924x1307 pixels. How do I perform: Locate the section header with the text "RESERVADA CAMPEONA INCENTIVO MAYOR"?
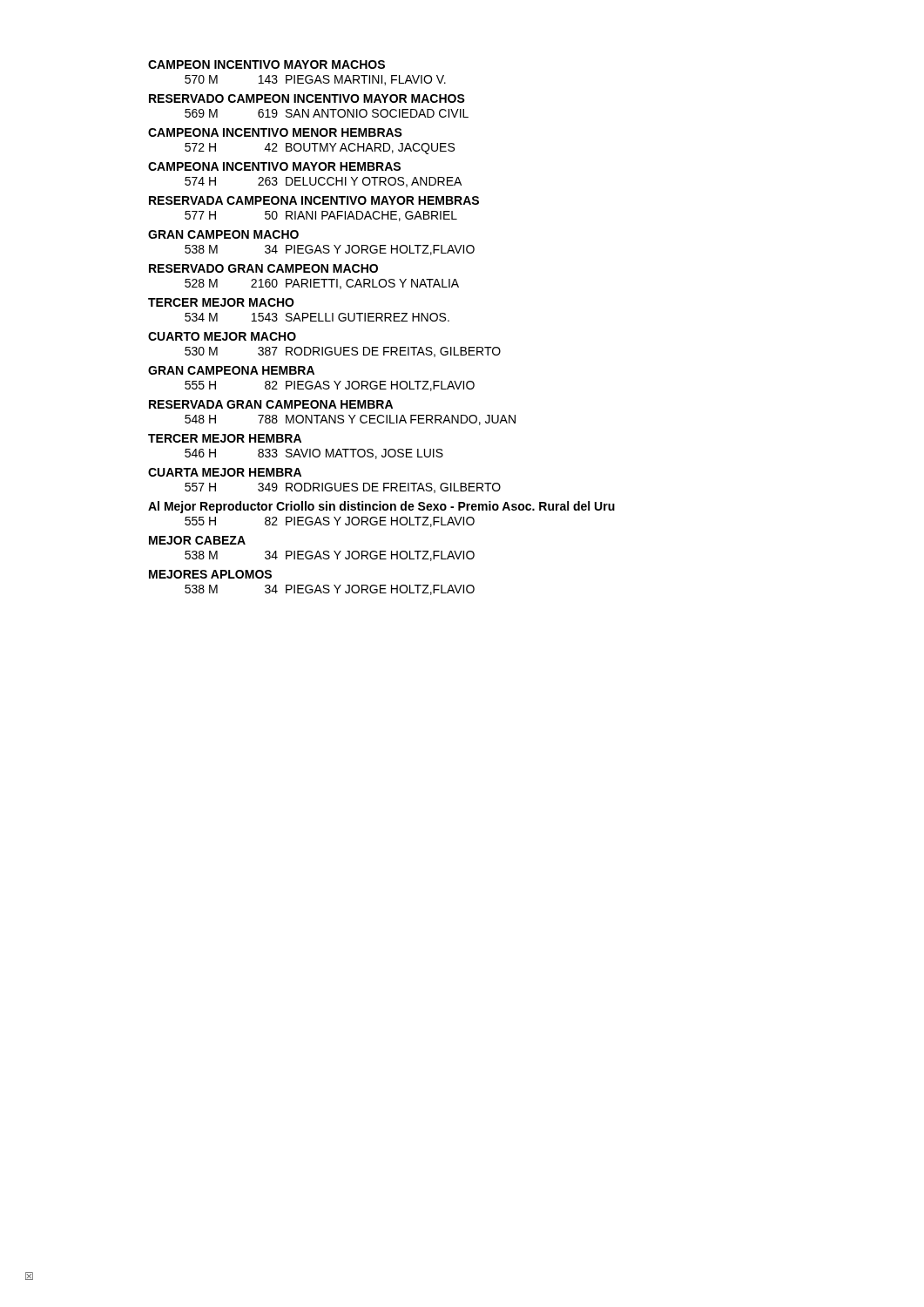pos(314,200)
